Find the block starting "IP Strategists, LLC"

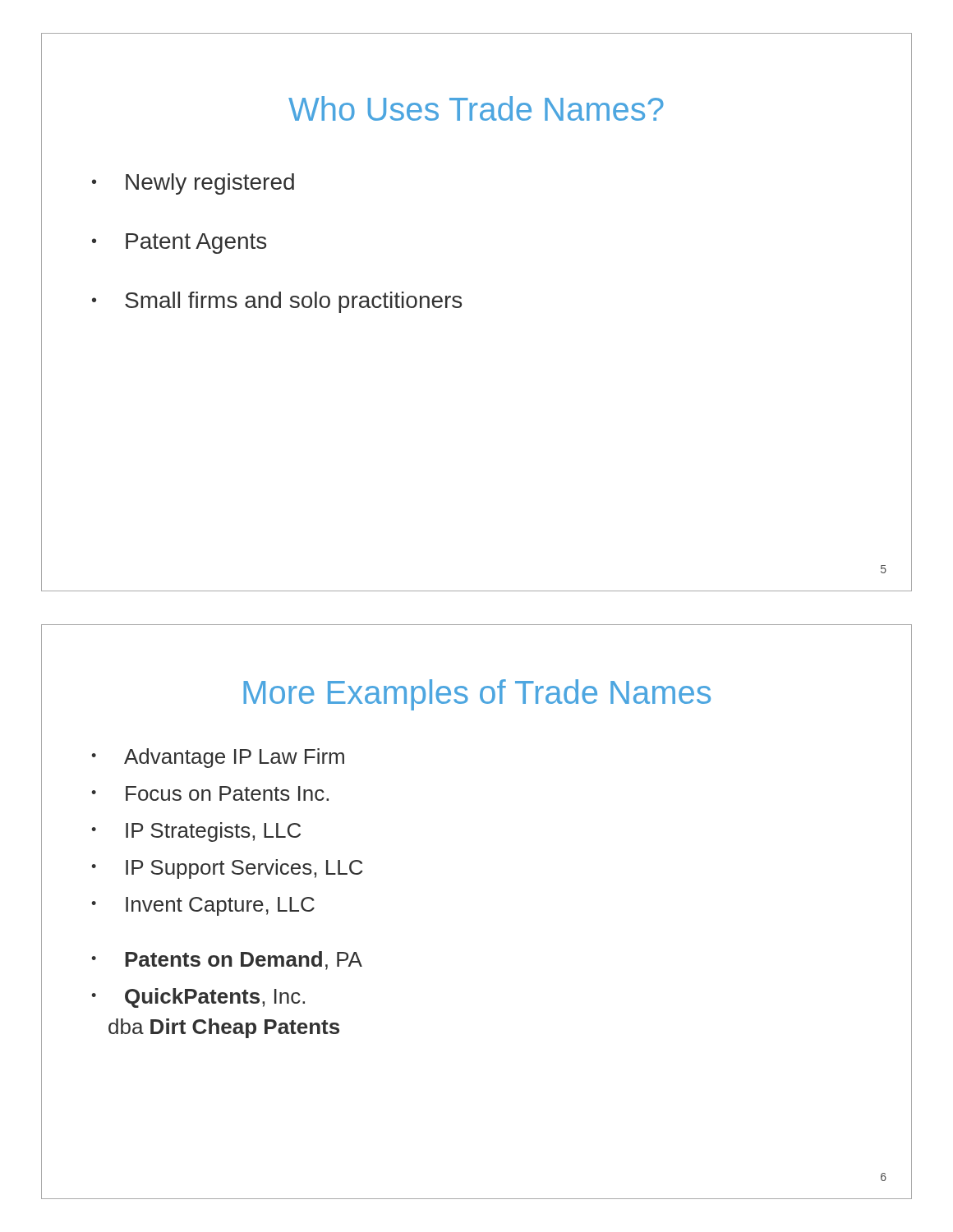pos(213,830)
